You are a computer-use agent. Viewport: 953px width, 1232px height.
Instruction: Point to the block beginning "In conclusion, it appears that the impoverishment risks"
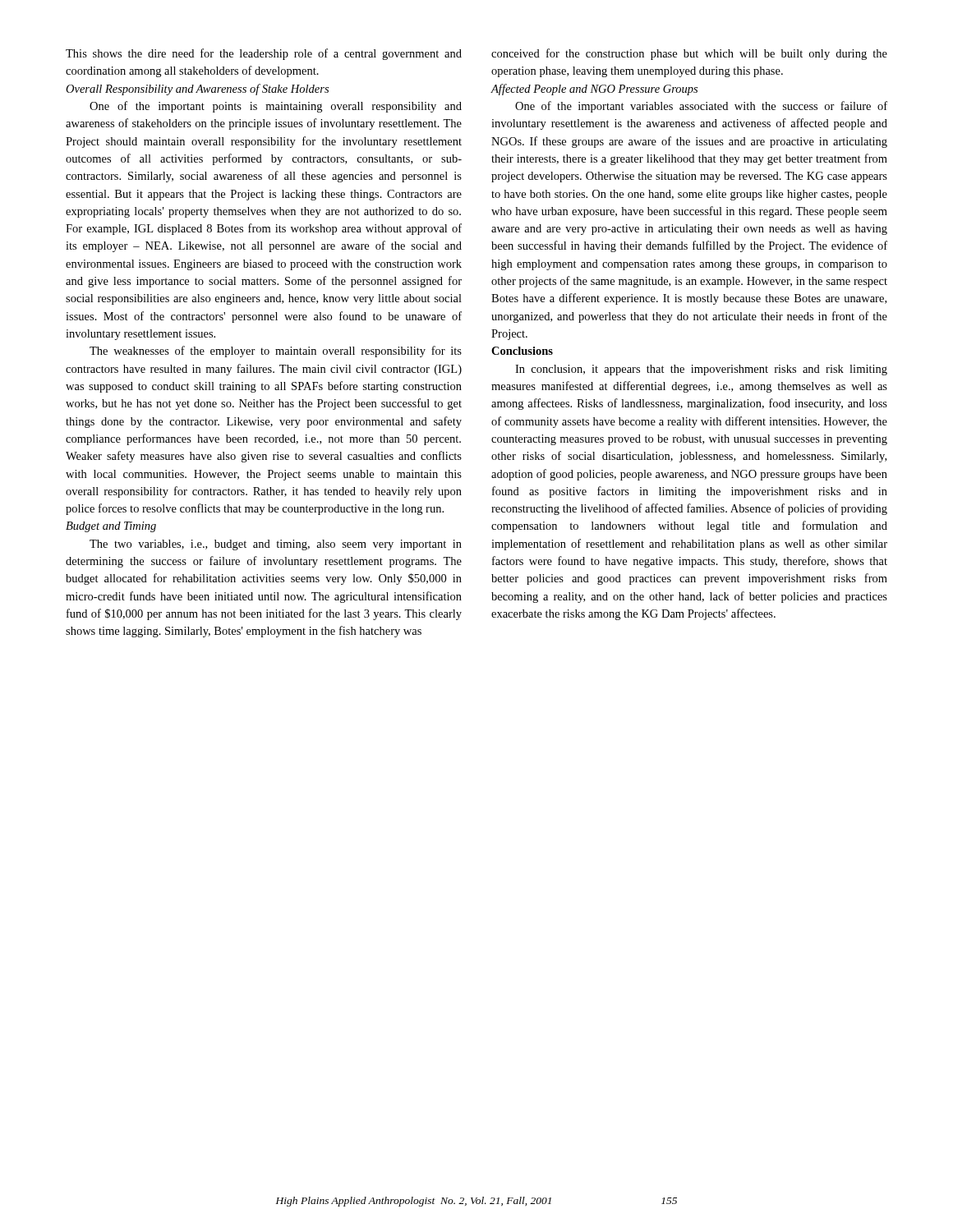pos(689,492)
